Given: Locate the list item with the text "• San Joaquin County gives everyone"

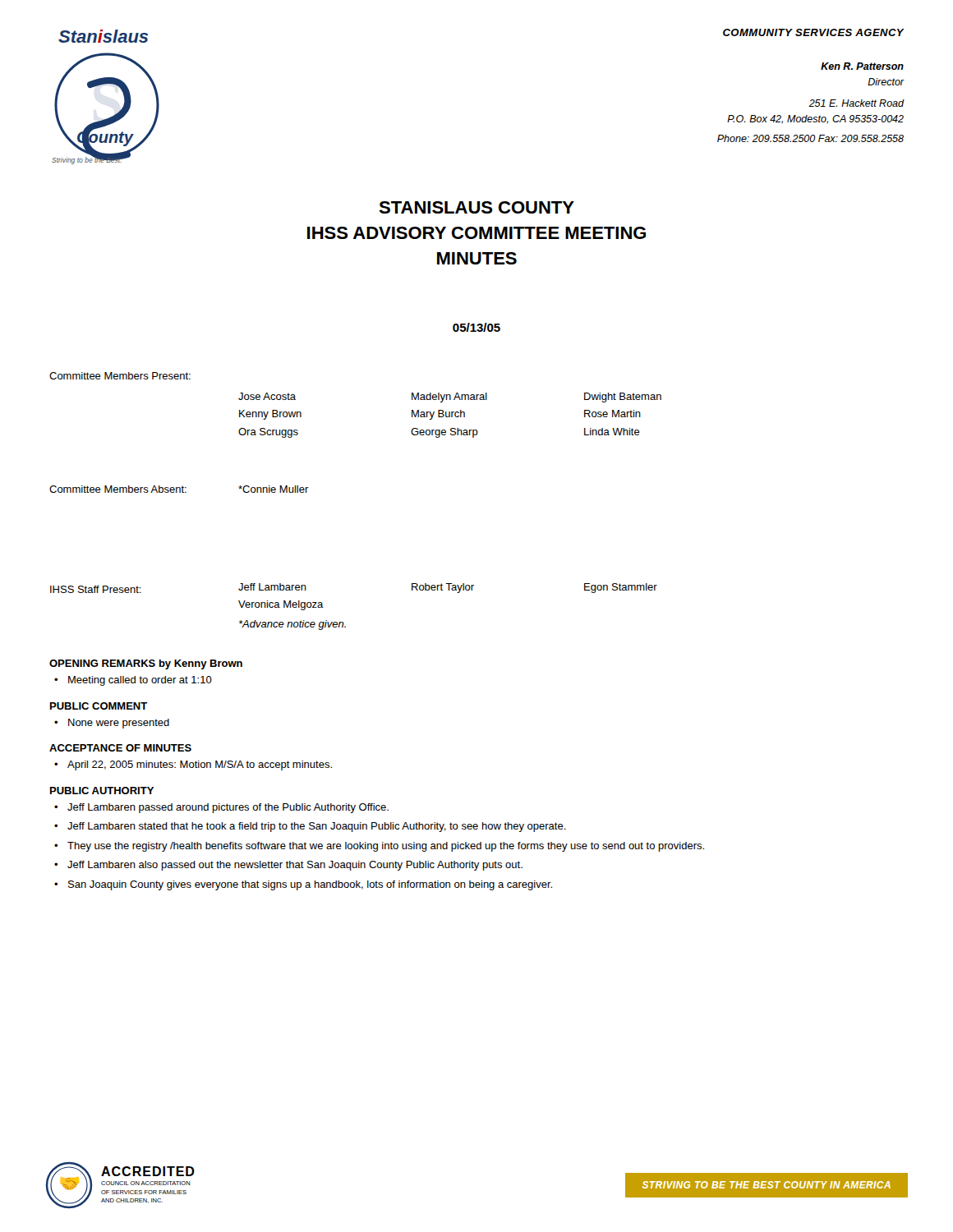Looking at the screenshot, I should pos(304,884).
